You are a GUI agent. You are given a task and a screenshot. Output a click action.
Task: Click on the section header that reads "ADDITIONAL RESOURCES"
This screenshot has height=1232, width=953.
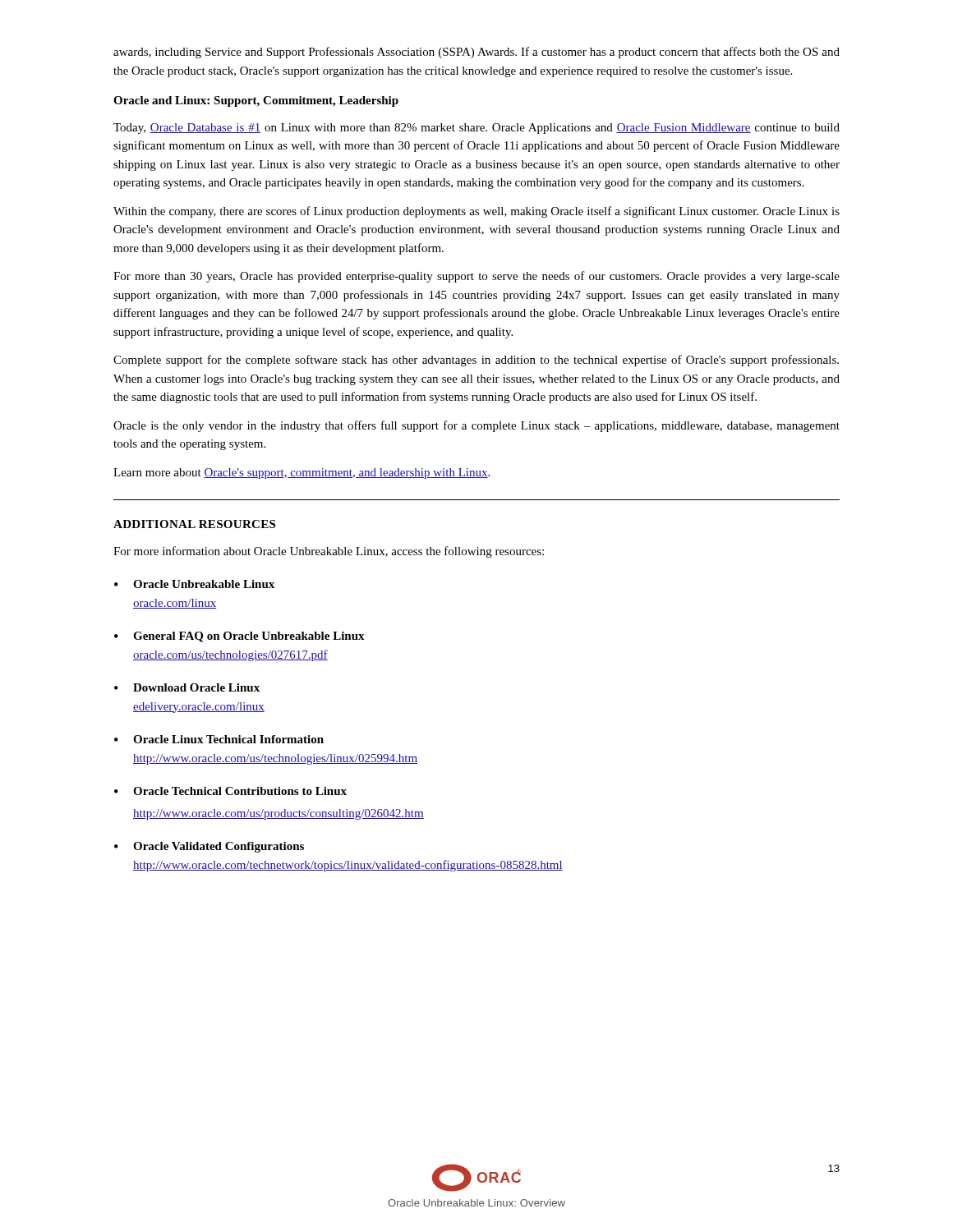194,524
